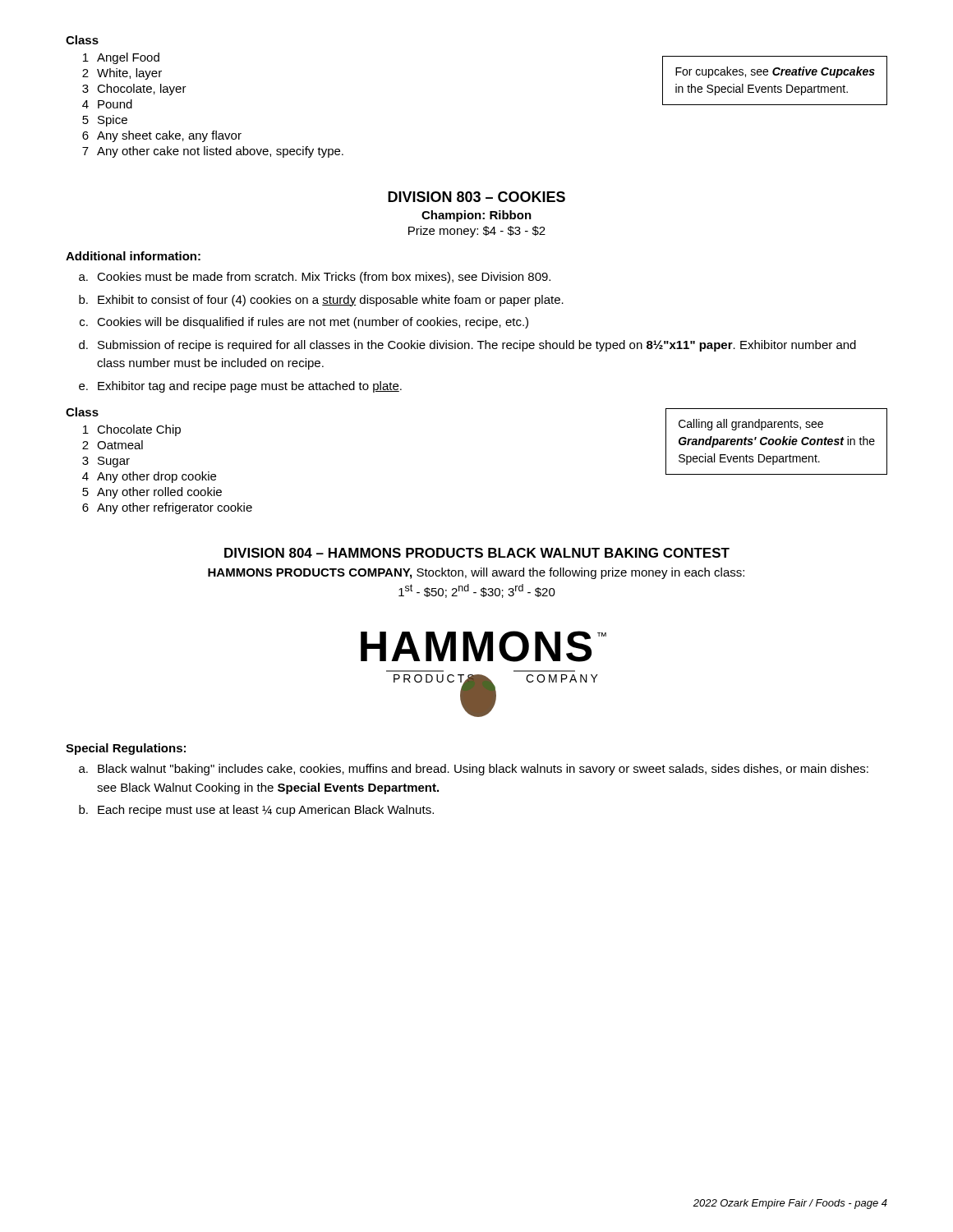
Task: Locate the passage starting "DIVISION 803 – COOKIES"
Action: click(476, 197)
